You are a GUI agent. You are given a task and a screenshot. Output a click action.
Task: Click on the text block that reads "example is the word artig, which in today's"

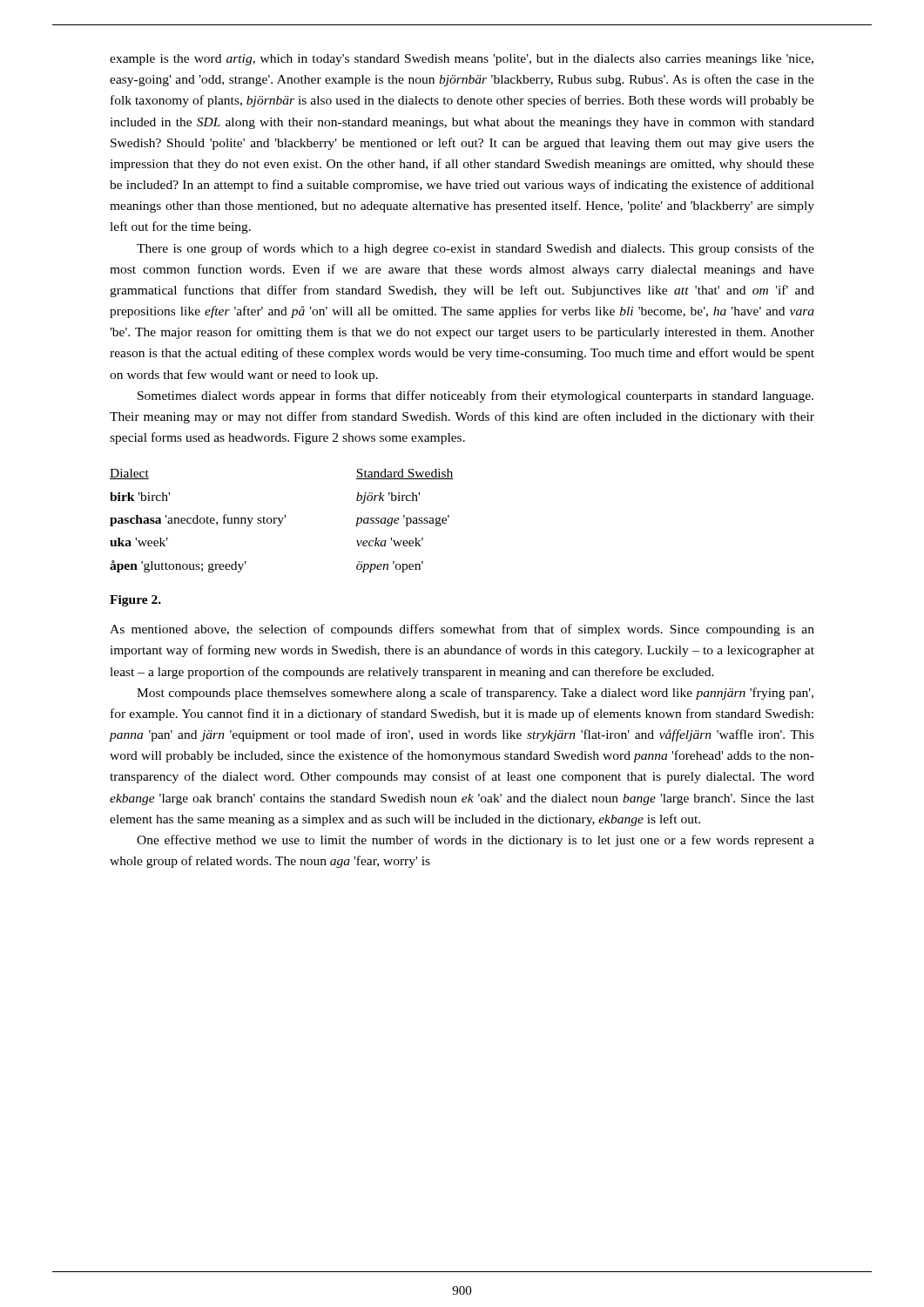click(x=462, y=142)
